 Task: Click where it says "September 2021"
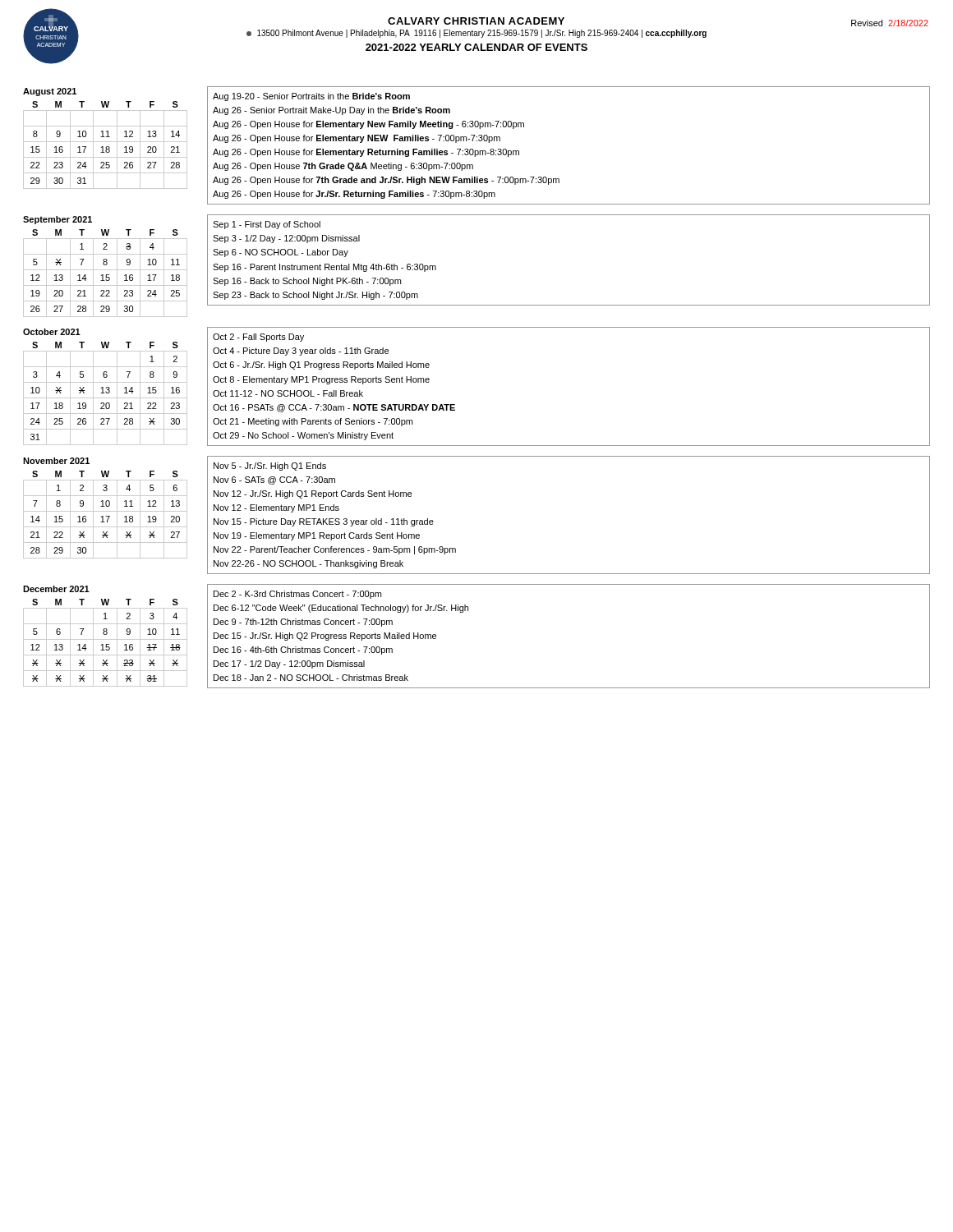(58, 220)
